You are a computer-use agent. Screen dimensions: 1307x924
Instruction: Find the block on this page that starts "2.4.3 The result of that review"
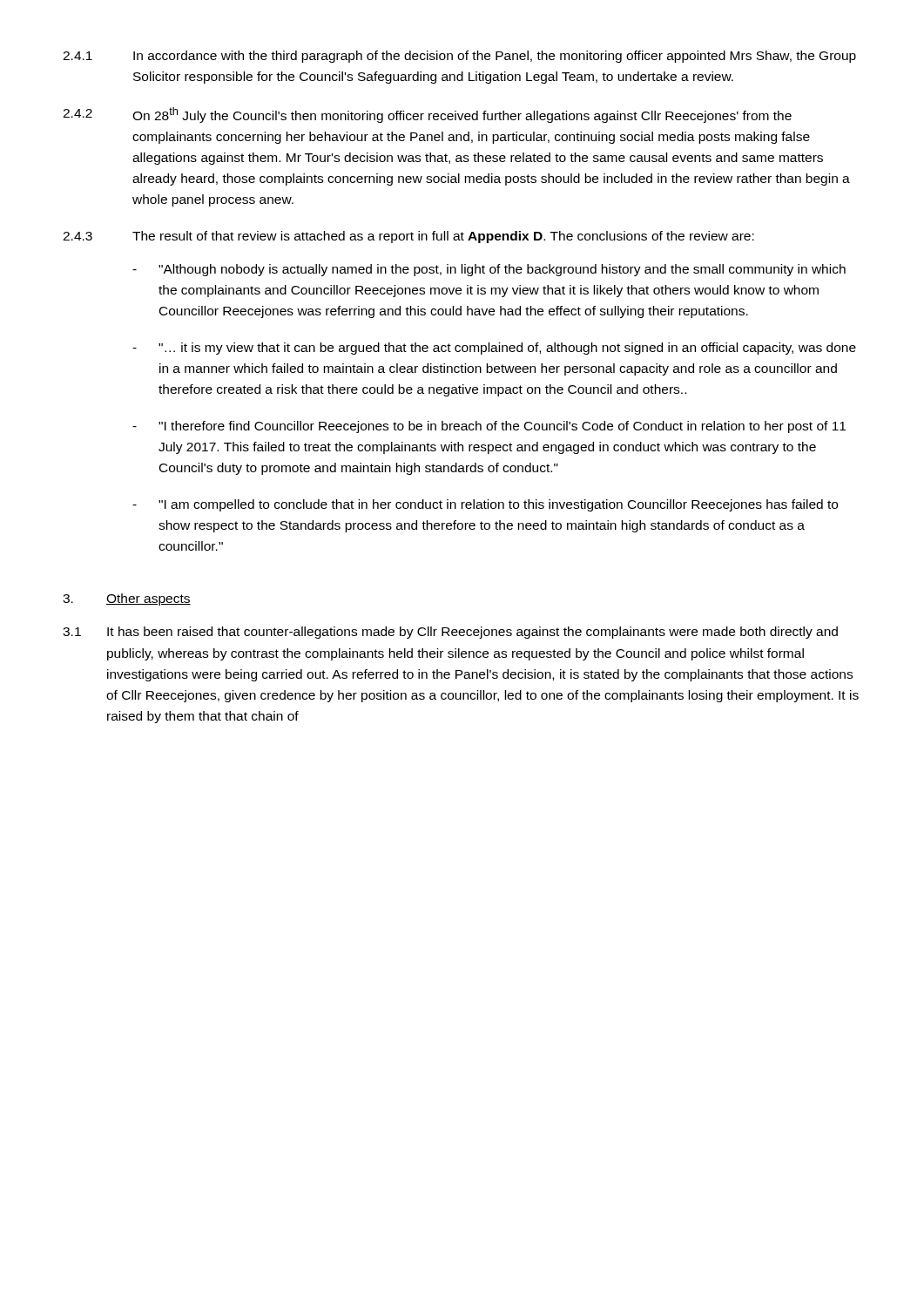point(462,399)
